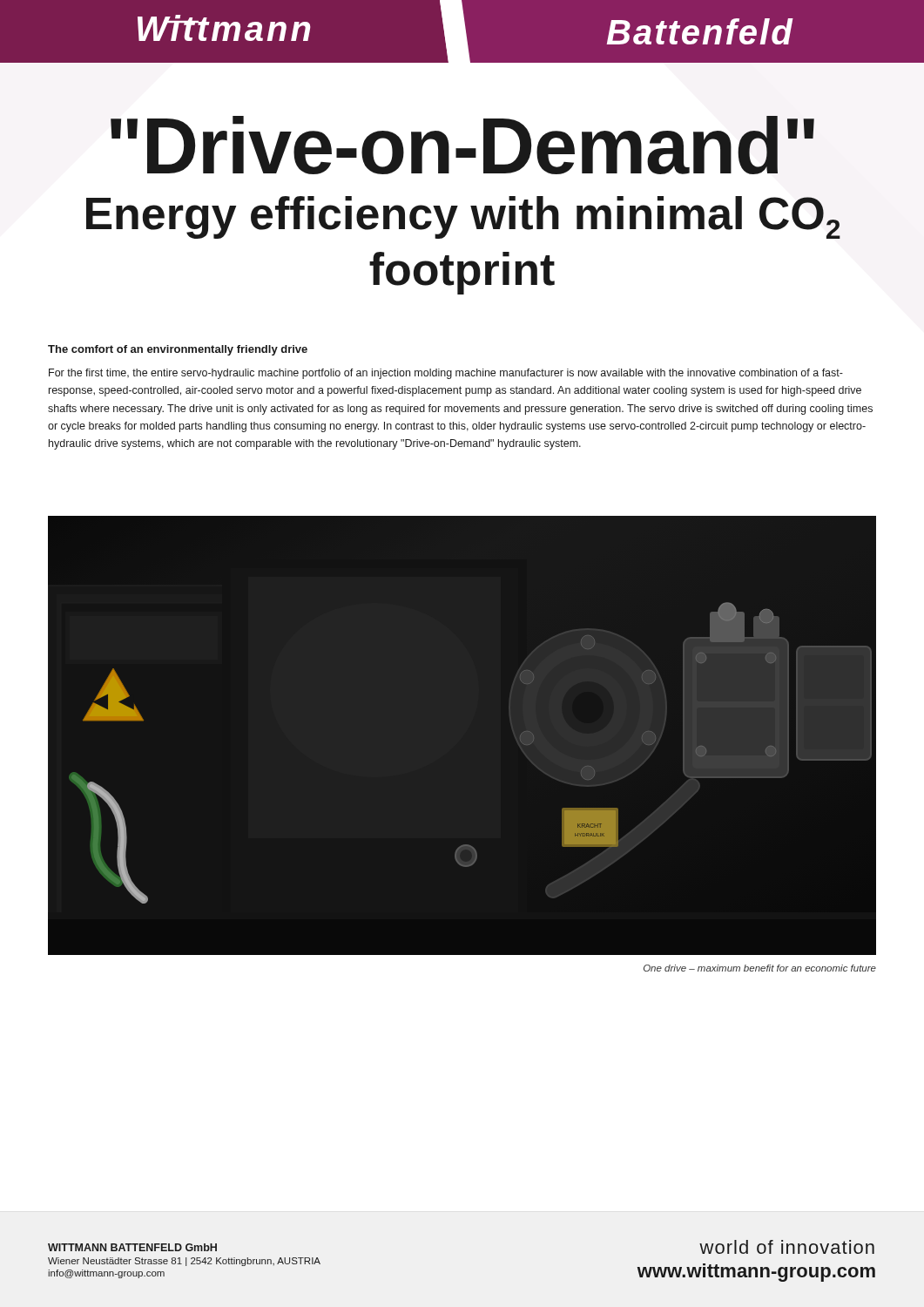Locate the caption that opens with "One drive – maximum benefit"
Viewport: 924px width, 1307px height.
coord(760,968)
